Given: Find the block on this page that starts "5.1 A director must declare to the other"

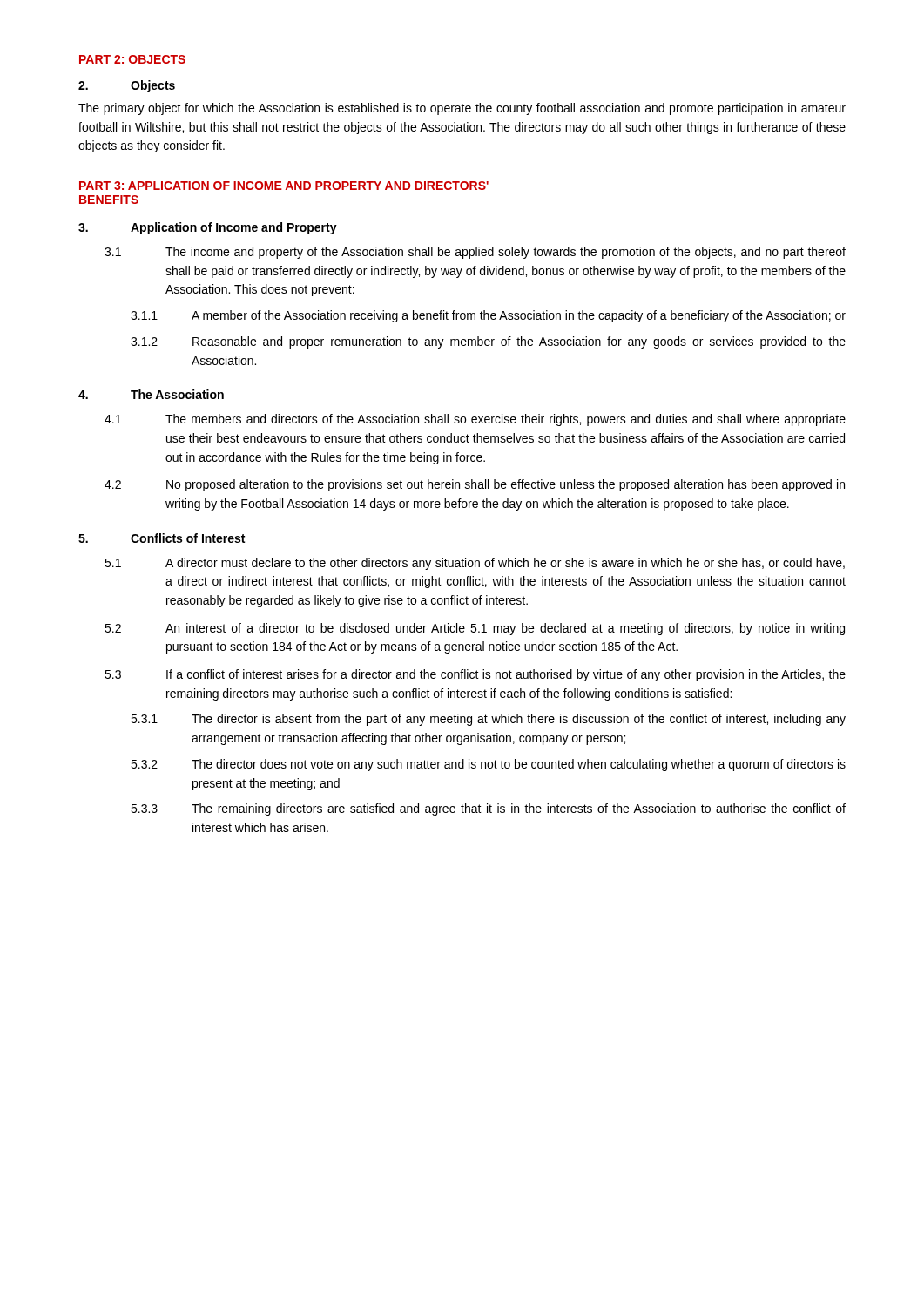Looking at the screenshot, I should click(x=475, y=582).
